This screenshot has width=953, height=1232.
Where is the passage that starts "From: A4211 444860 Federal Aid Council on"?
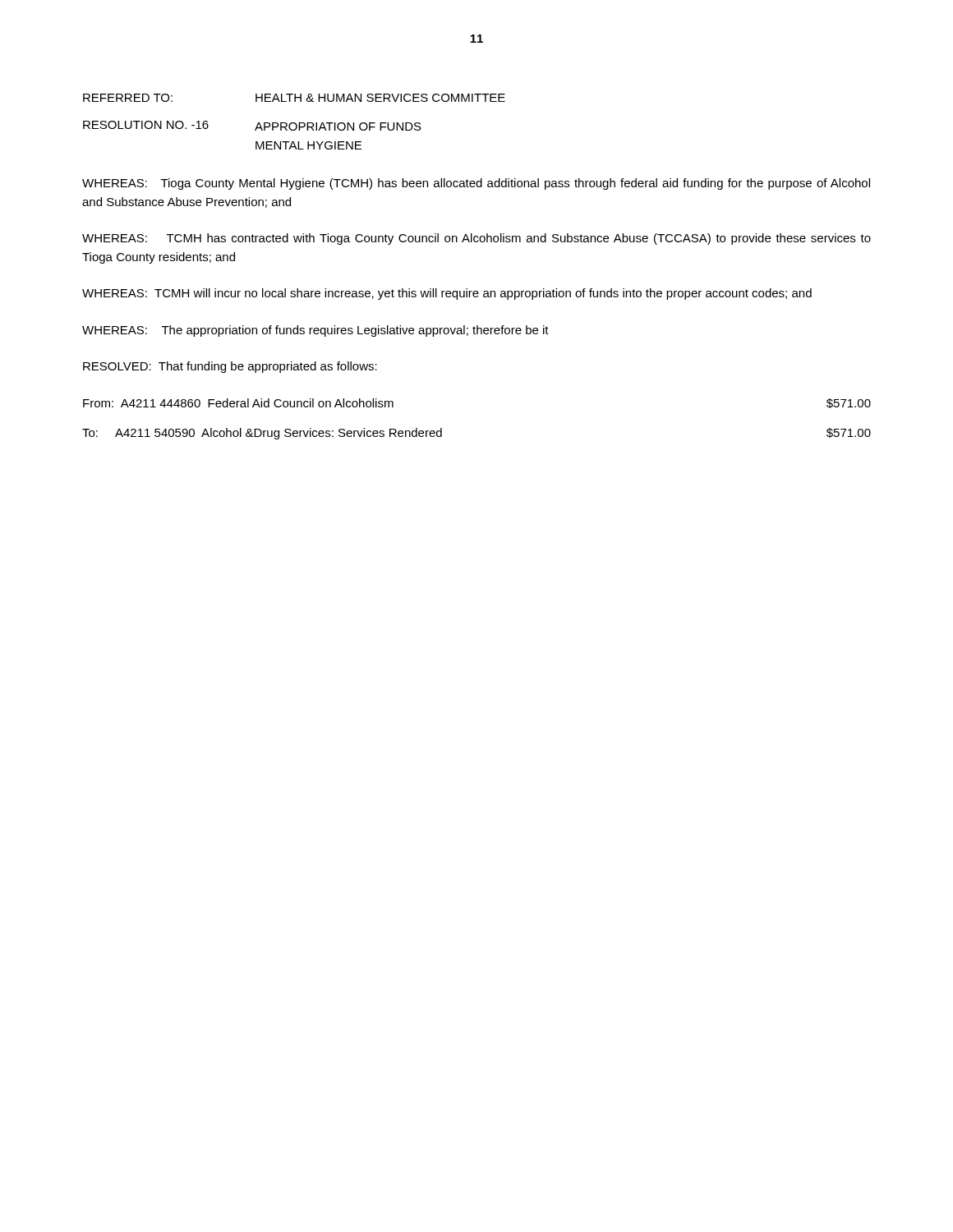coord(241,404)
